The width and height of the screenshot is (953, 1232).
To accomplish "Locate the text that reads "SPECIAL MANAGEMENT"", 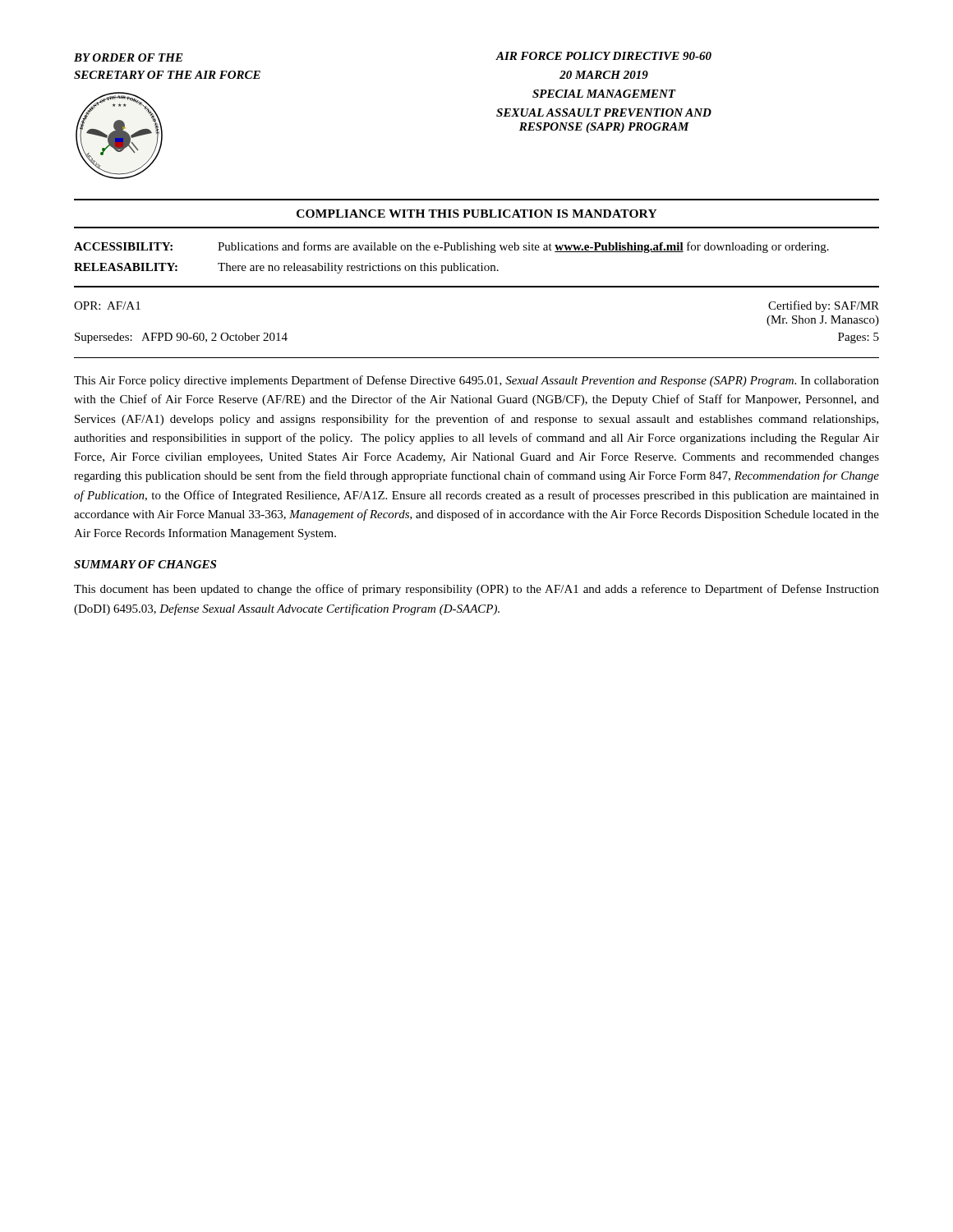I will point(604,94).
